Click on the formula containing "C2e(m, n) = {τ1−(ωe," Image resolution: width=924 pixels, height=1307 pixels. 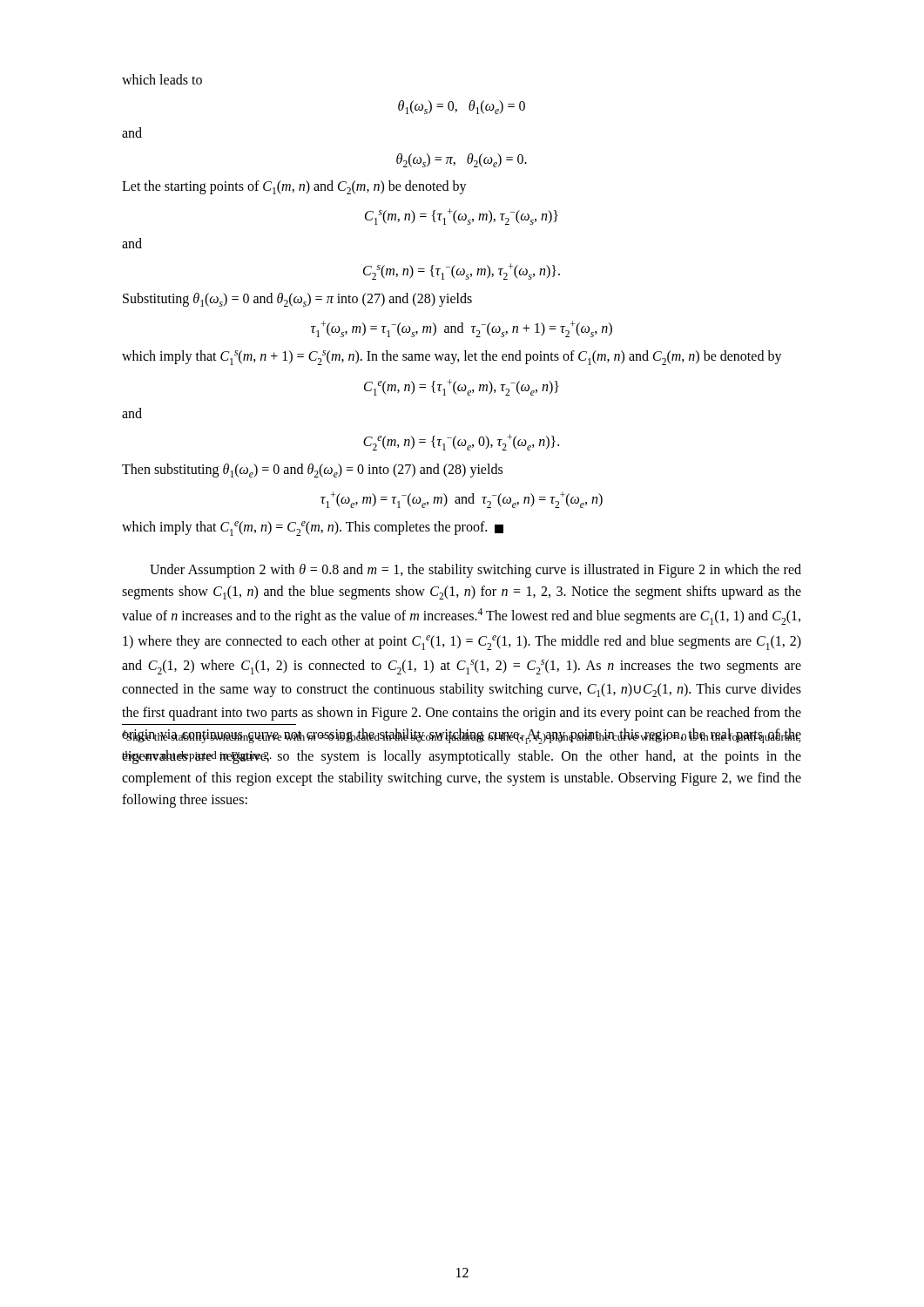point(462,442)
